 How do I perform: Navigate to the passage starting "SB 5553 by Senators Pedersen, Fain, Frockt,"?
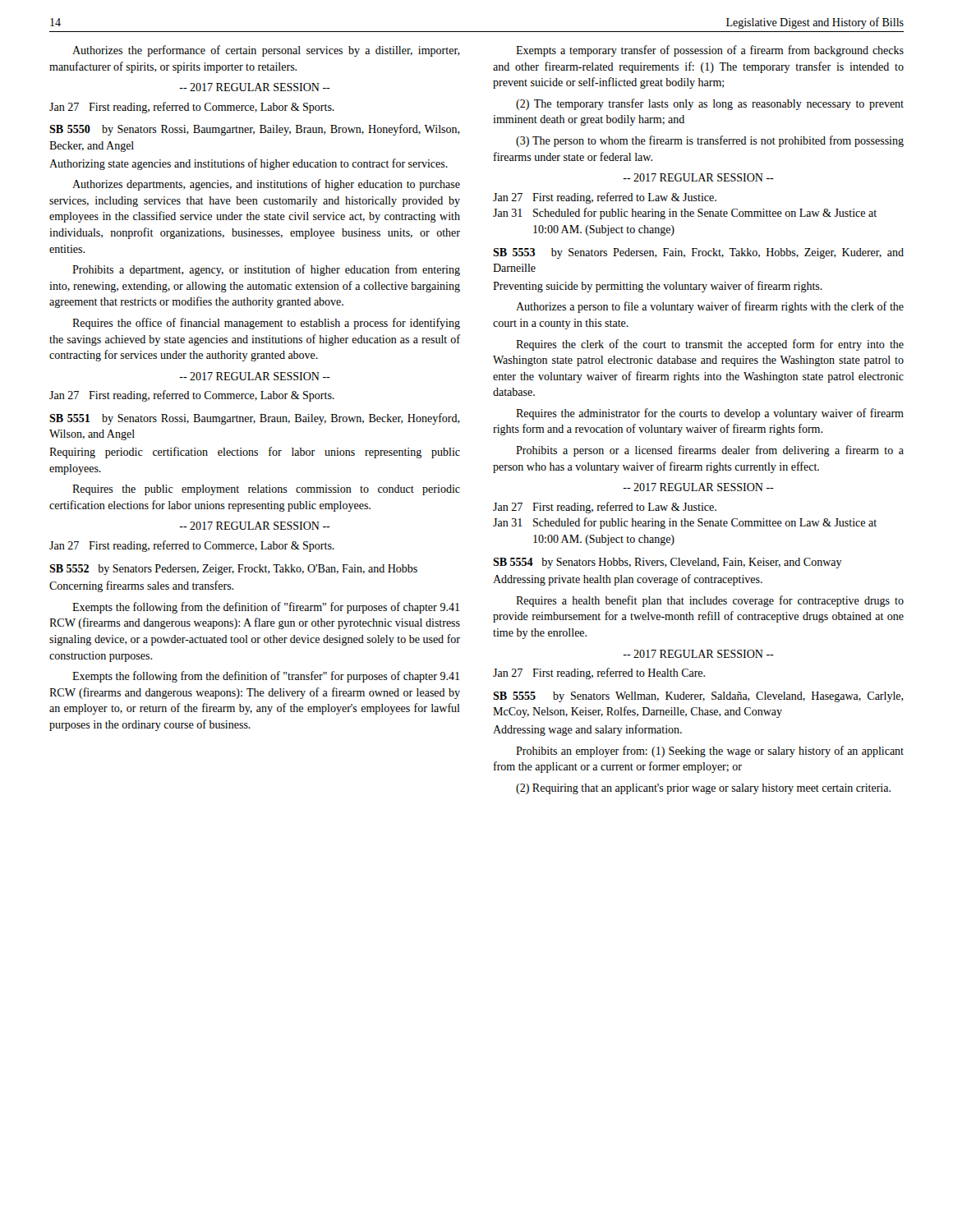pos(698,261)
